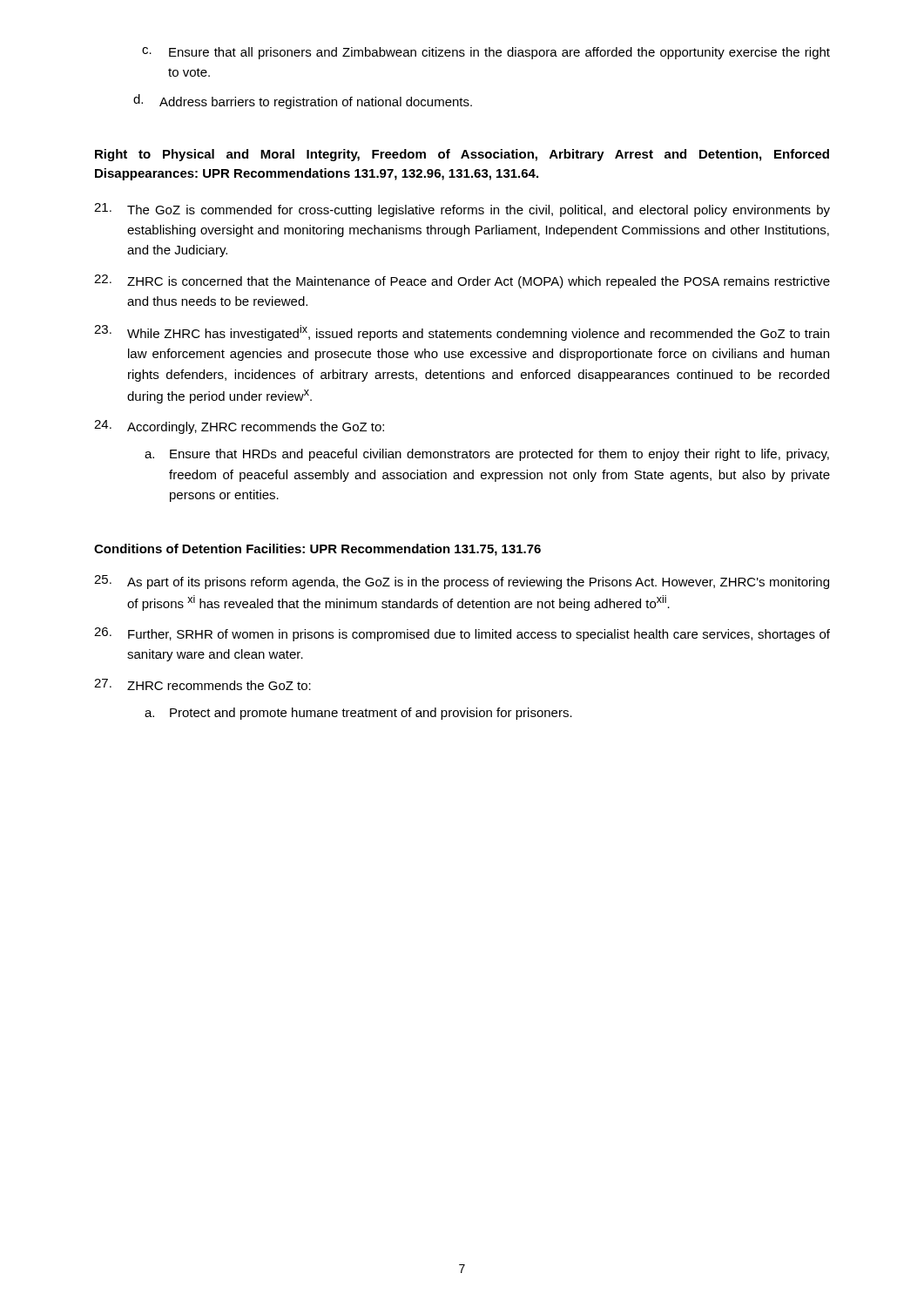Locate the list item that reads "c. Ensure that all"
Image resolution: width=924 pixels, height=1307 pixels.
486,62
